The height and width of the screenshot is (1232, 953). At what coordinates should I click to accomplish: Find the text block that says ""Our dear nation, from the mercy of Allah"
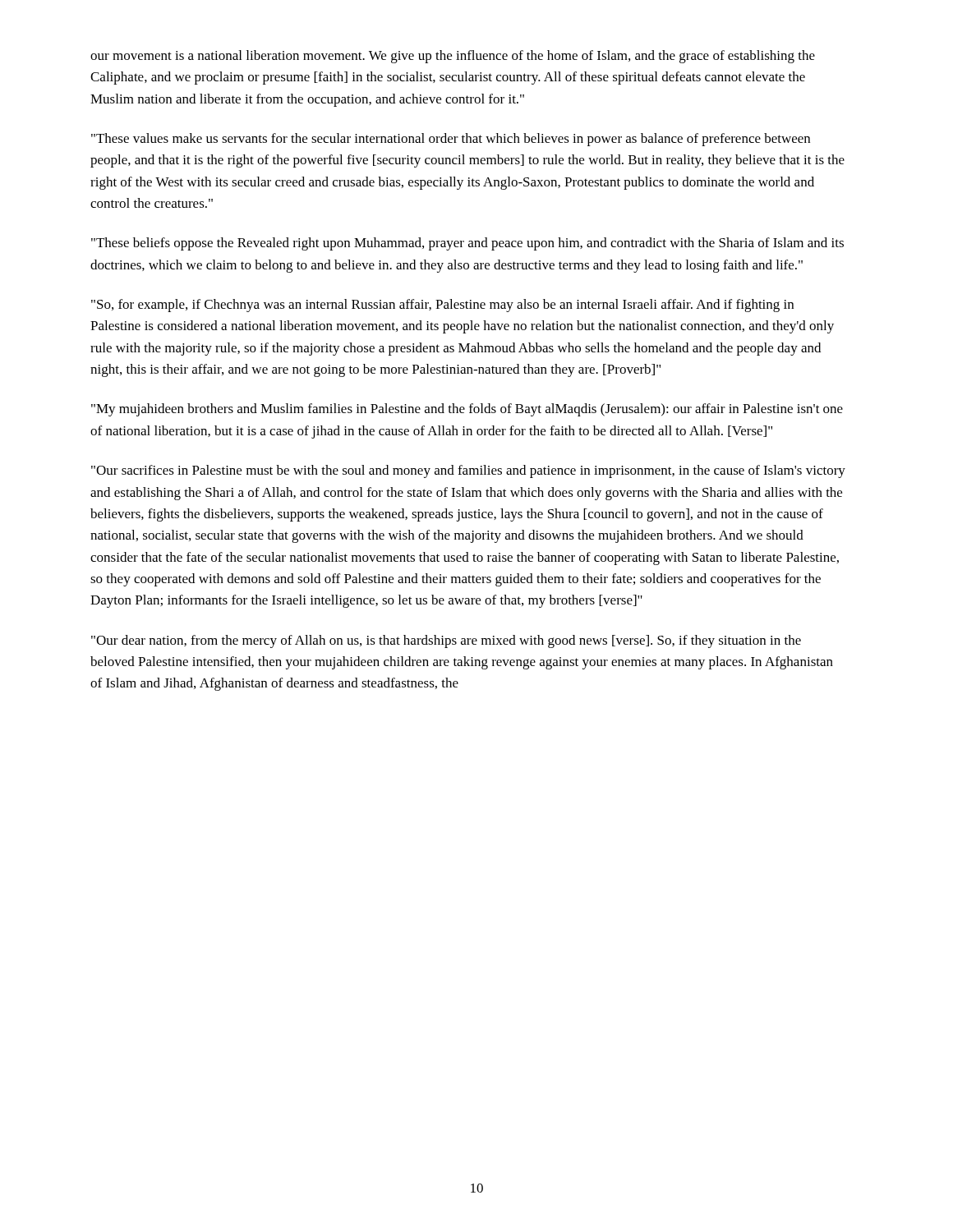pos(462,661)
